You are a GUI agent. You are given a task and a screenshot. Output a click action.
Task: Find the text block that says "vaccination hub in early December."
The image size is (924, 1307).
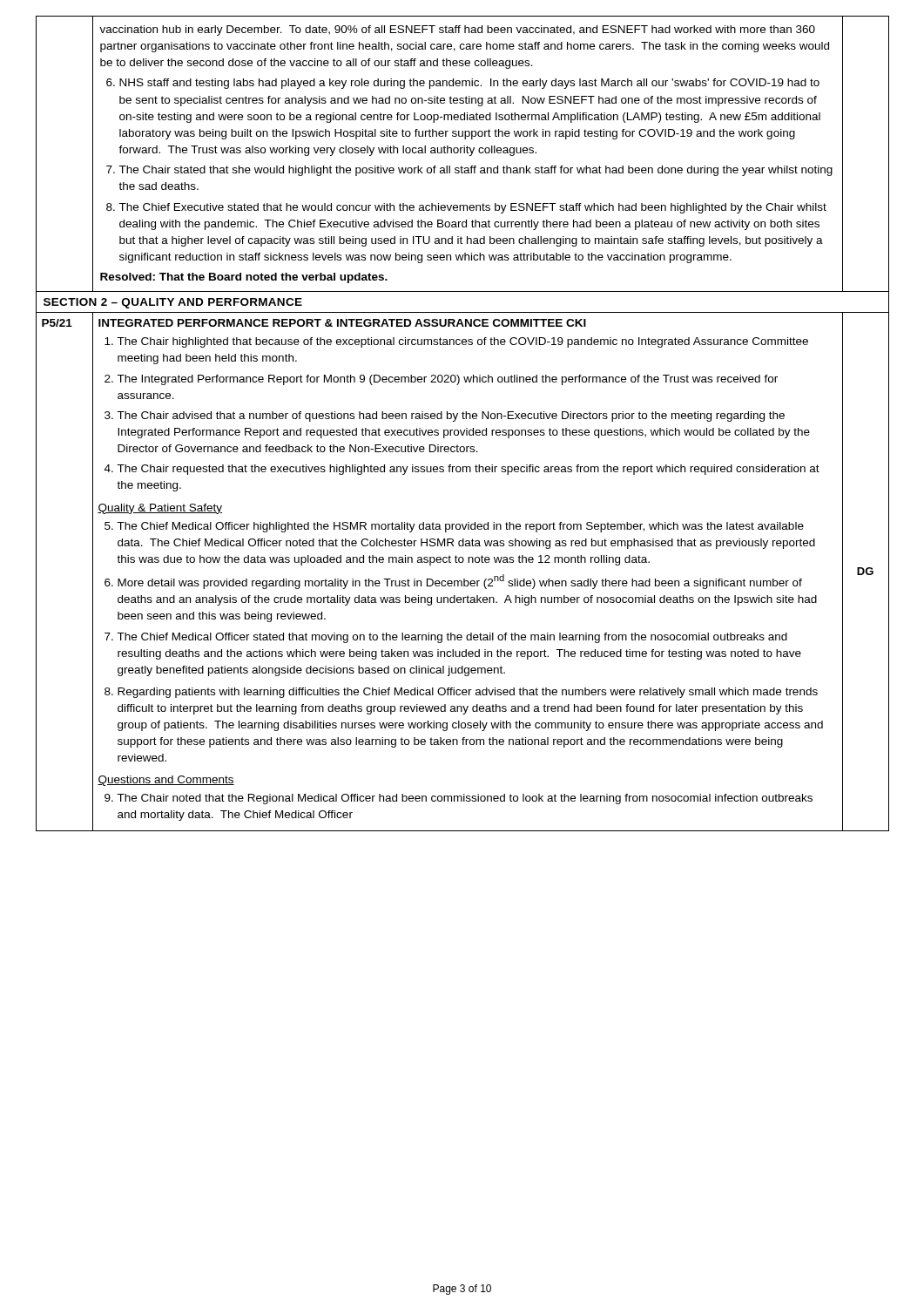click(x=465, y=46)
